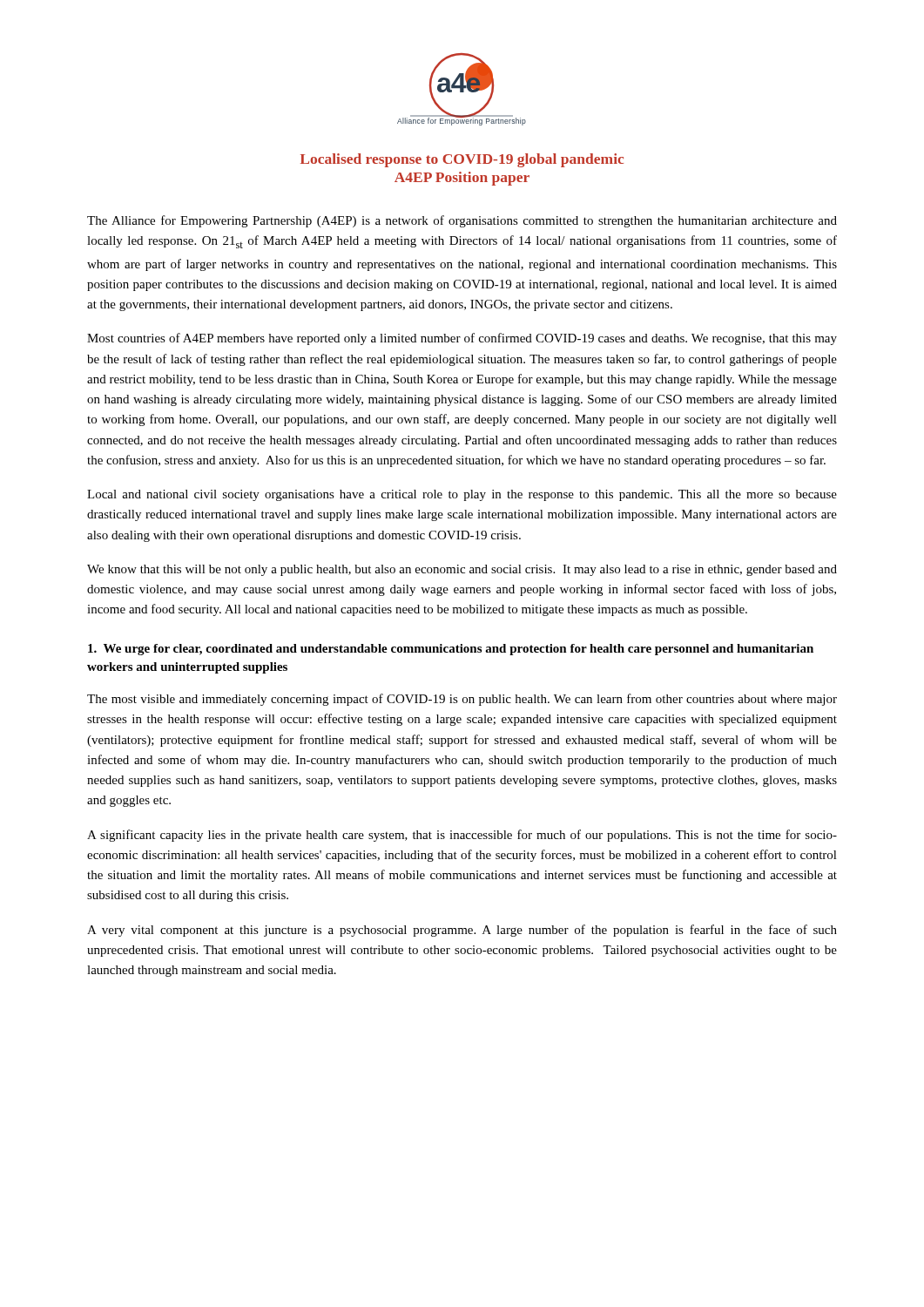Select the text block that says "The most visible"
924x1307 pixels.
[462, 750]
